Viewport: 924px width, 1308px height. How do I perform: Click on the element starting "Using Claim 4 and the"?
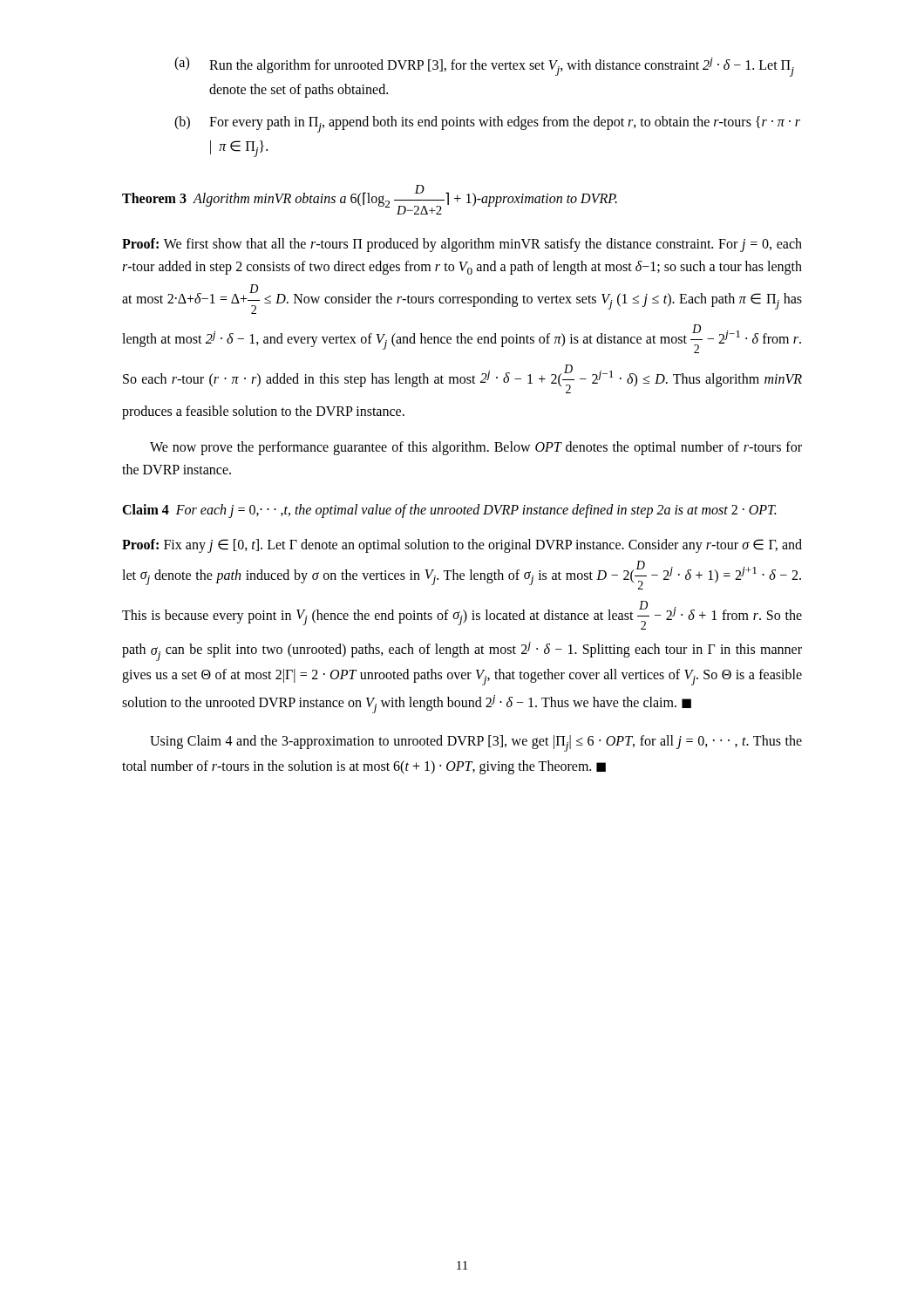(x=462, y=754)
